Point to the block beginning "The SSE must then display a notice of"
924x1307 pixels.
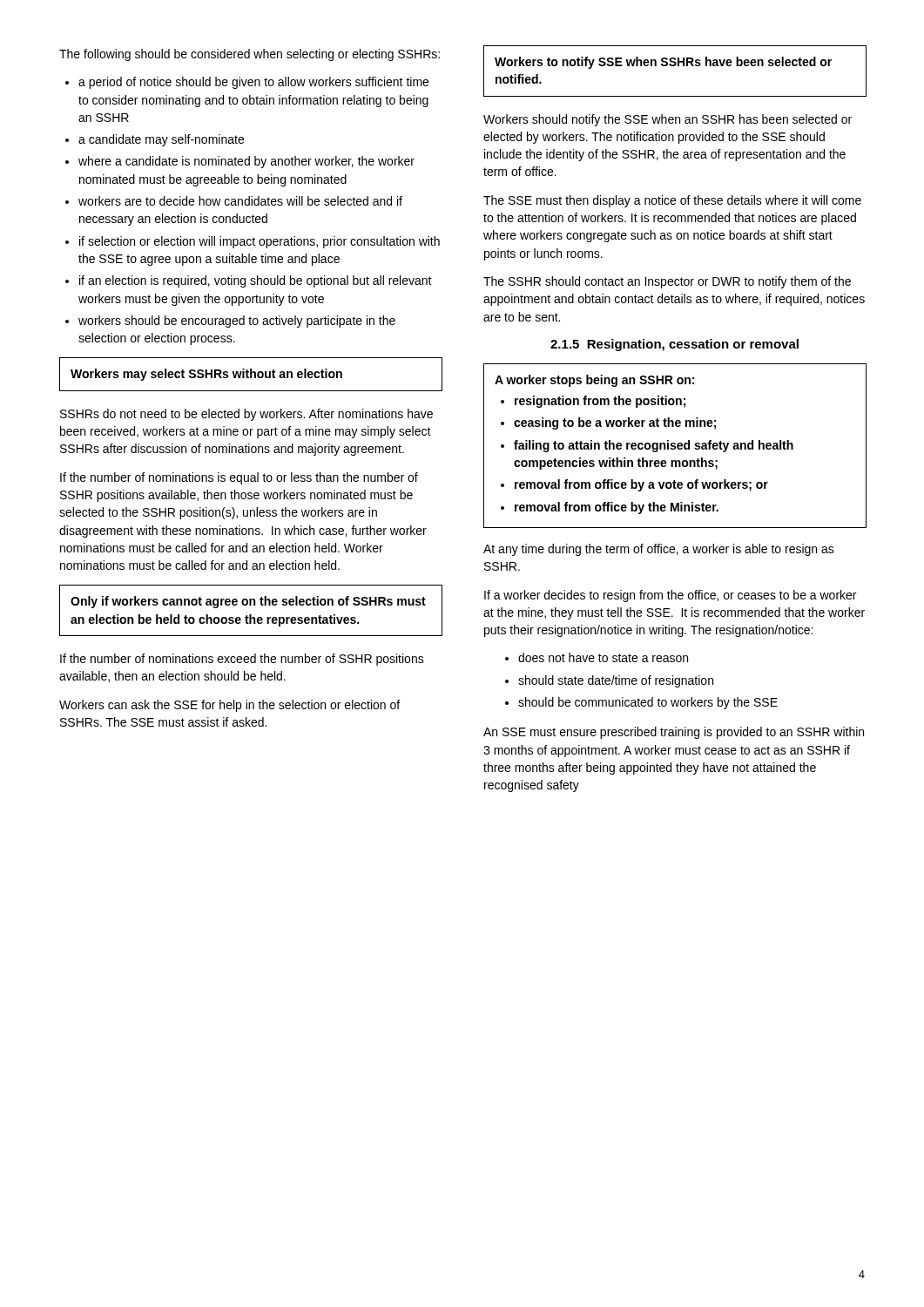(672, 227)
